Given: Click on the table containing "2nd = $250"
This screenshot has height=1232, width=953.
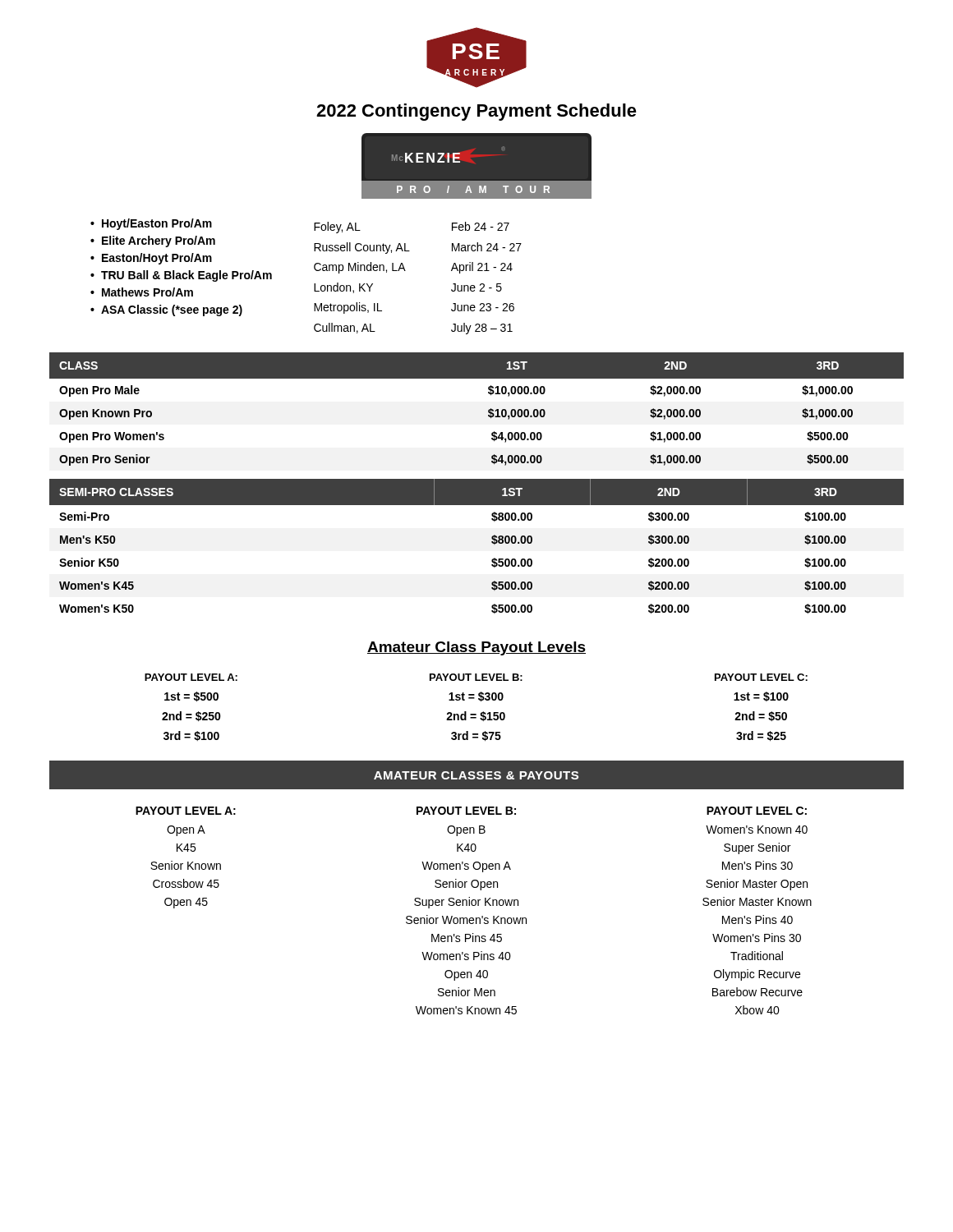Looking at the screenshot, I should coord(476,707).
